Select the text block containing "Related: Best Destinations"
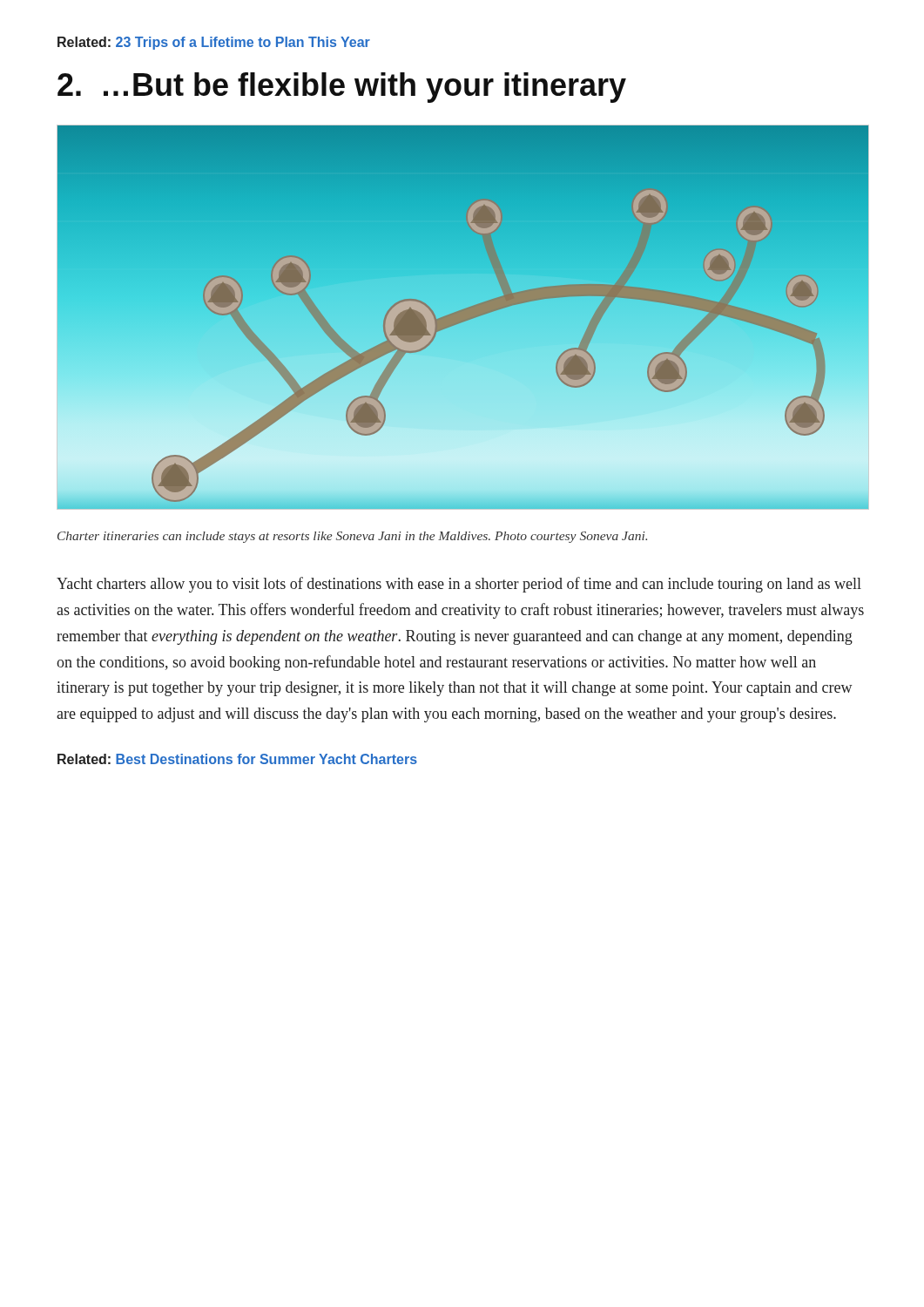Image resolution: width=924 pixels, height=1307 pixels. click(x=237, y=759)
